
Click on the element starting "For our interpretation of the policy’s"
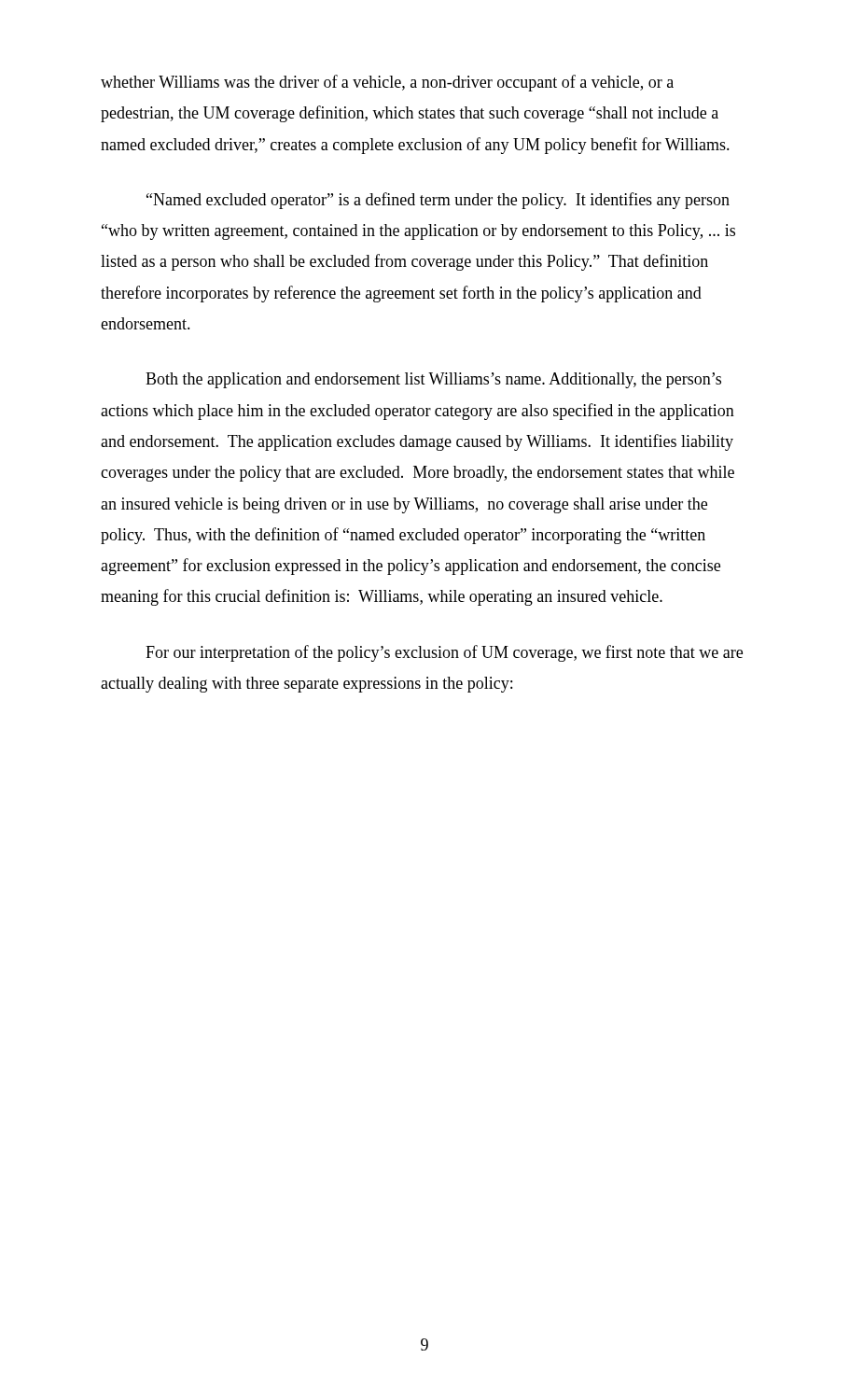coord(424,668)
